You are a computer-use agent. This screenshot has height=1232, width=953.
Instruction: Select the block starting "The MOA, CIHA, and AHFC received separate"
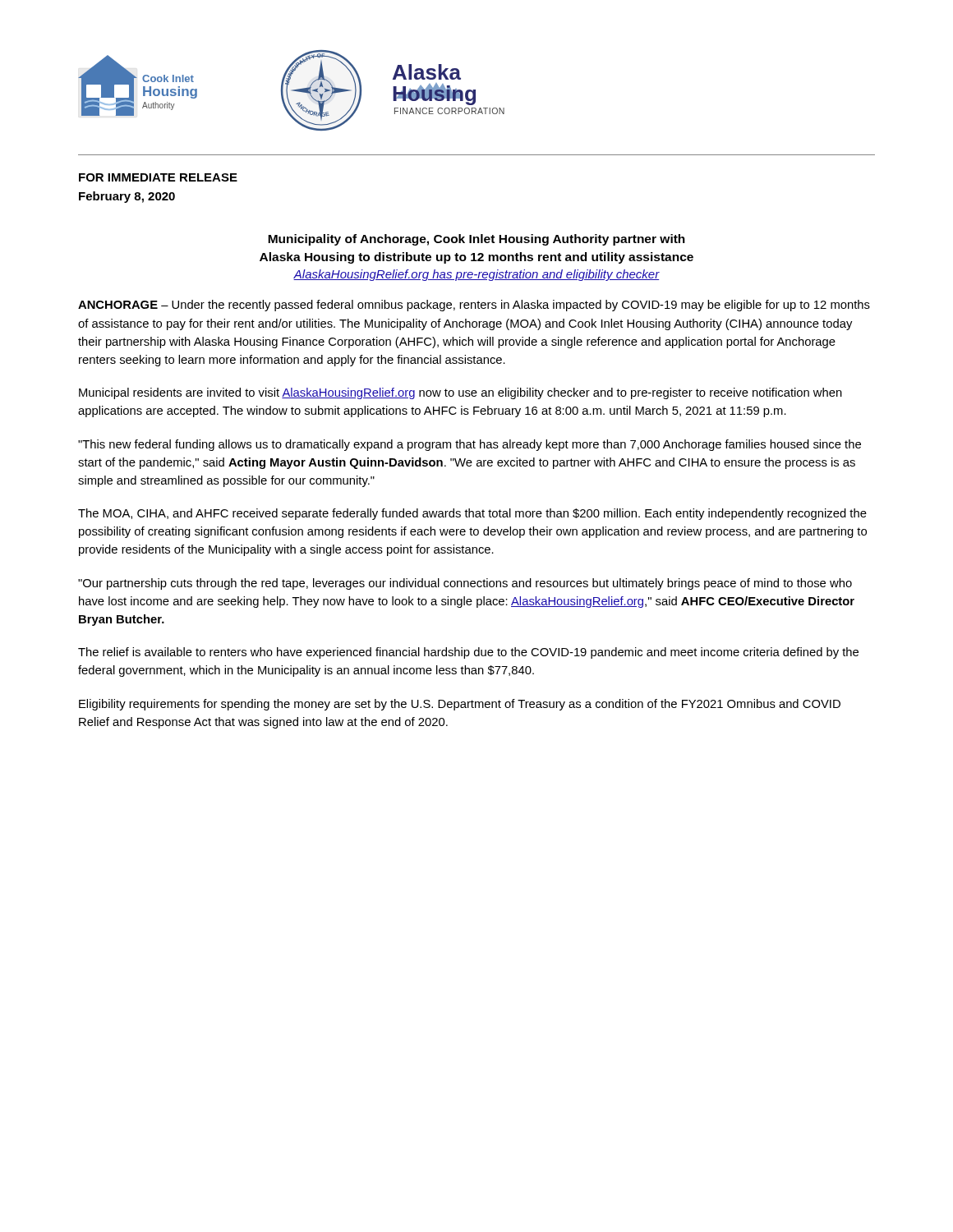[473, 532]
